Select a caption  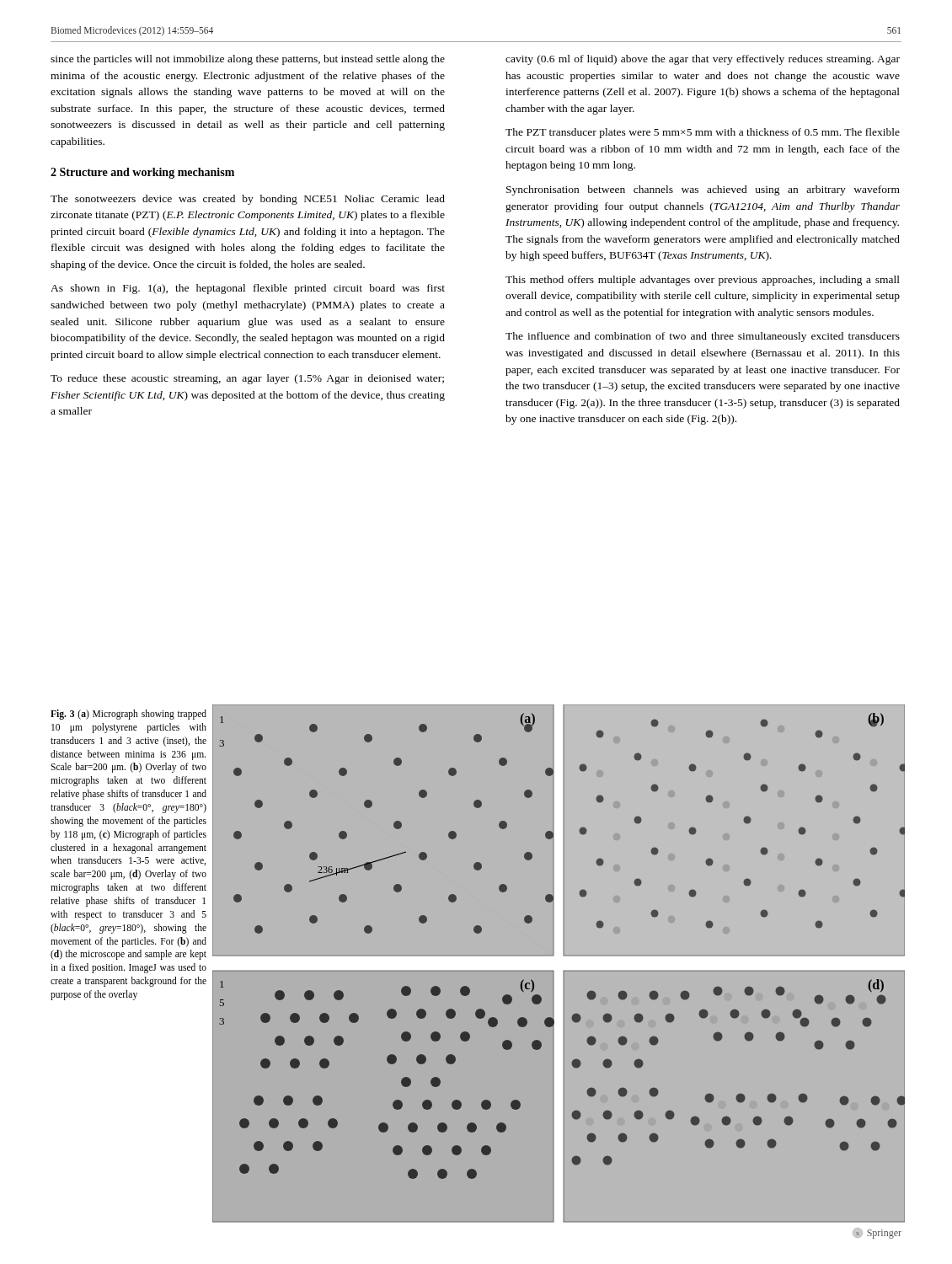[x=128, y=855]
